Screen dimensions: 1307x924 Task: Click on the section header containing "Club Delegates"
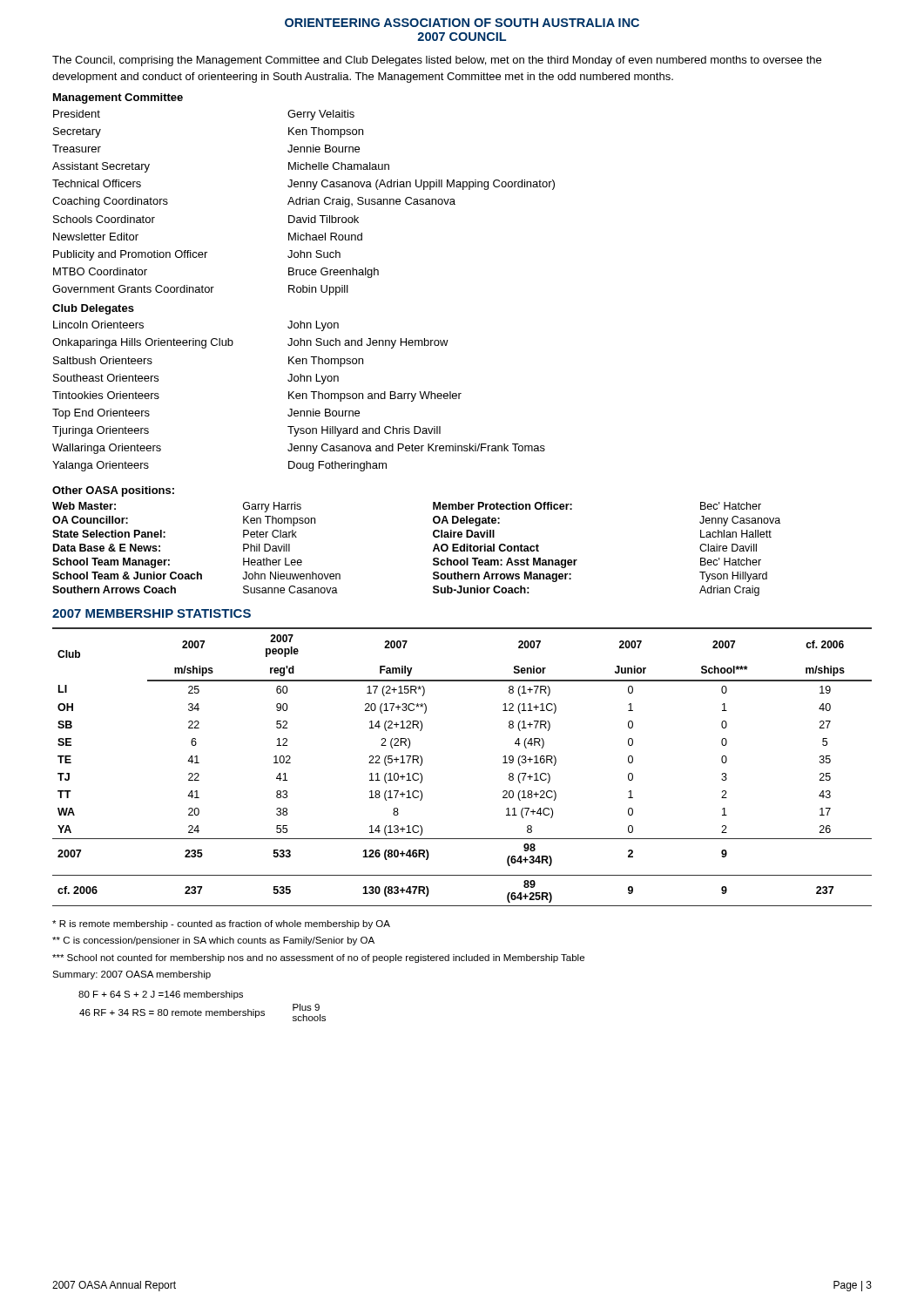tap(93, 308)
